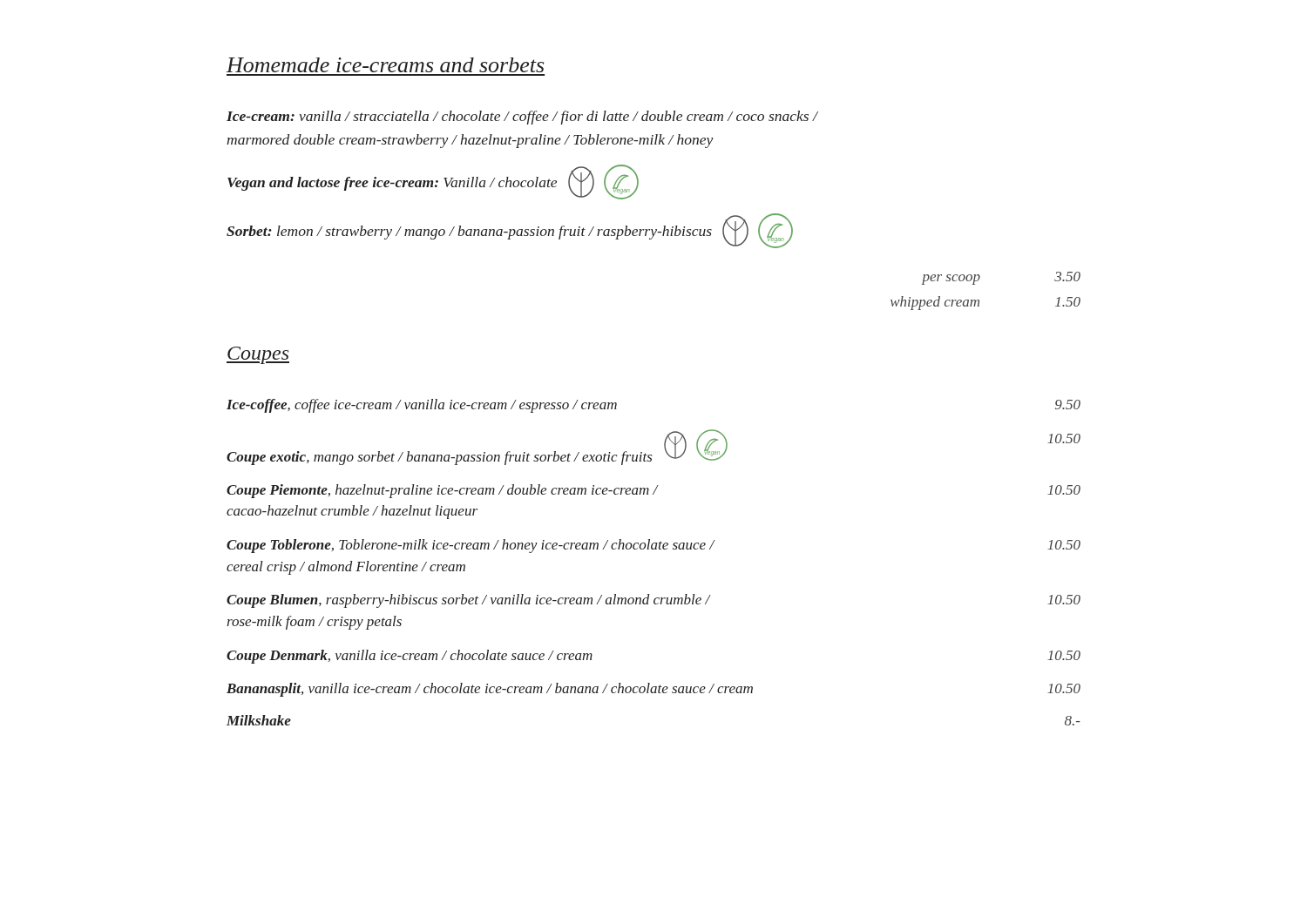Screen dimensions: 924x1307
Task: Point to the block beginning "Sorbet: lemon / strawberry"
Action: click(x=510, y=231)
